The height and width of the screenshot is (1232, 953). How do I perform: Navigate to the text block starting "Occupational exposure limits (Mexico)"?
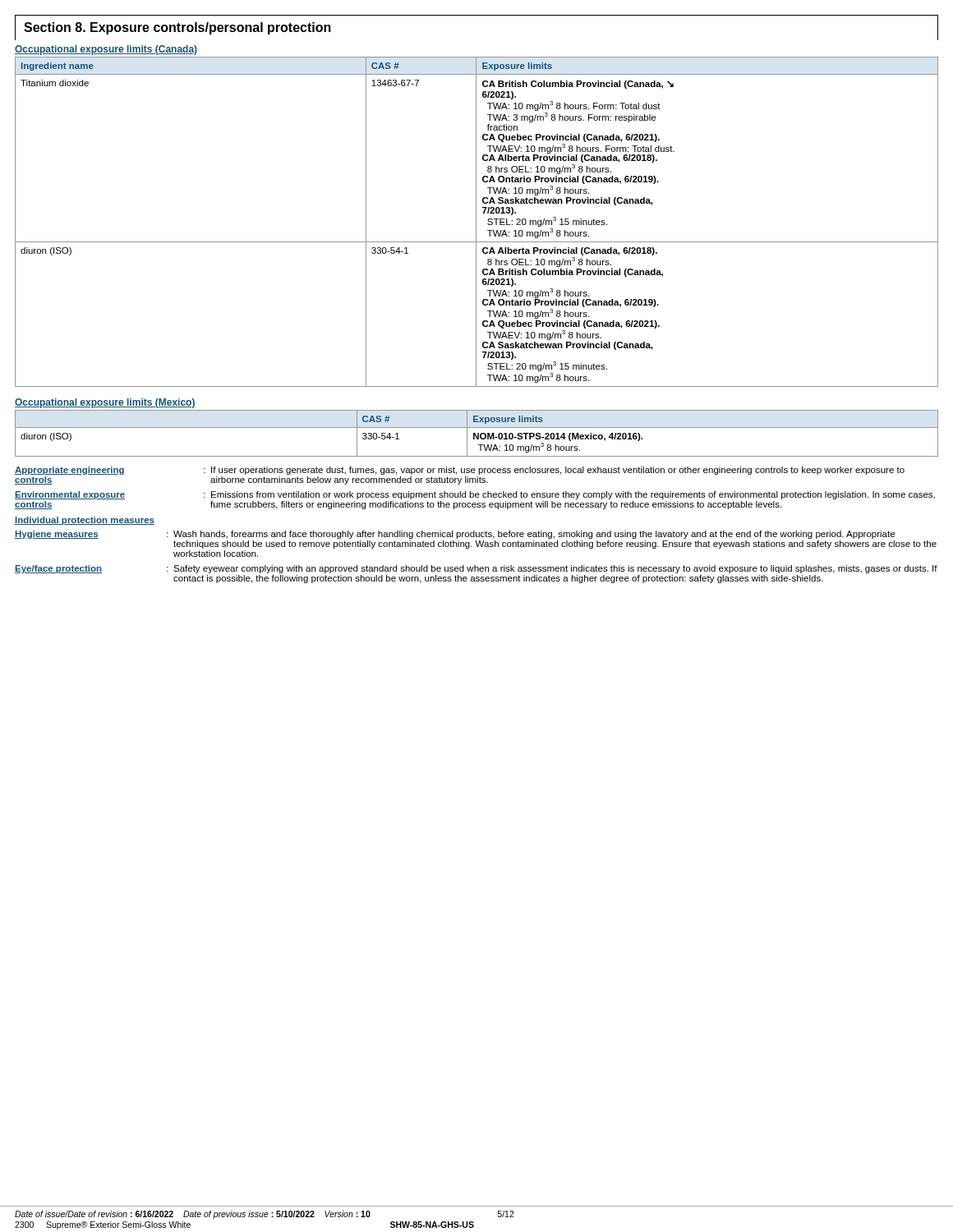point(105,402)
